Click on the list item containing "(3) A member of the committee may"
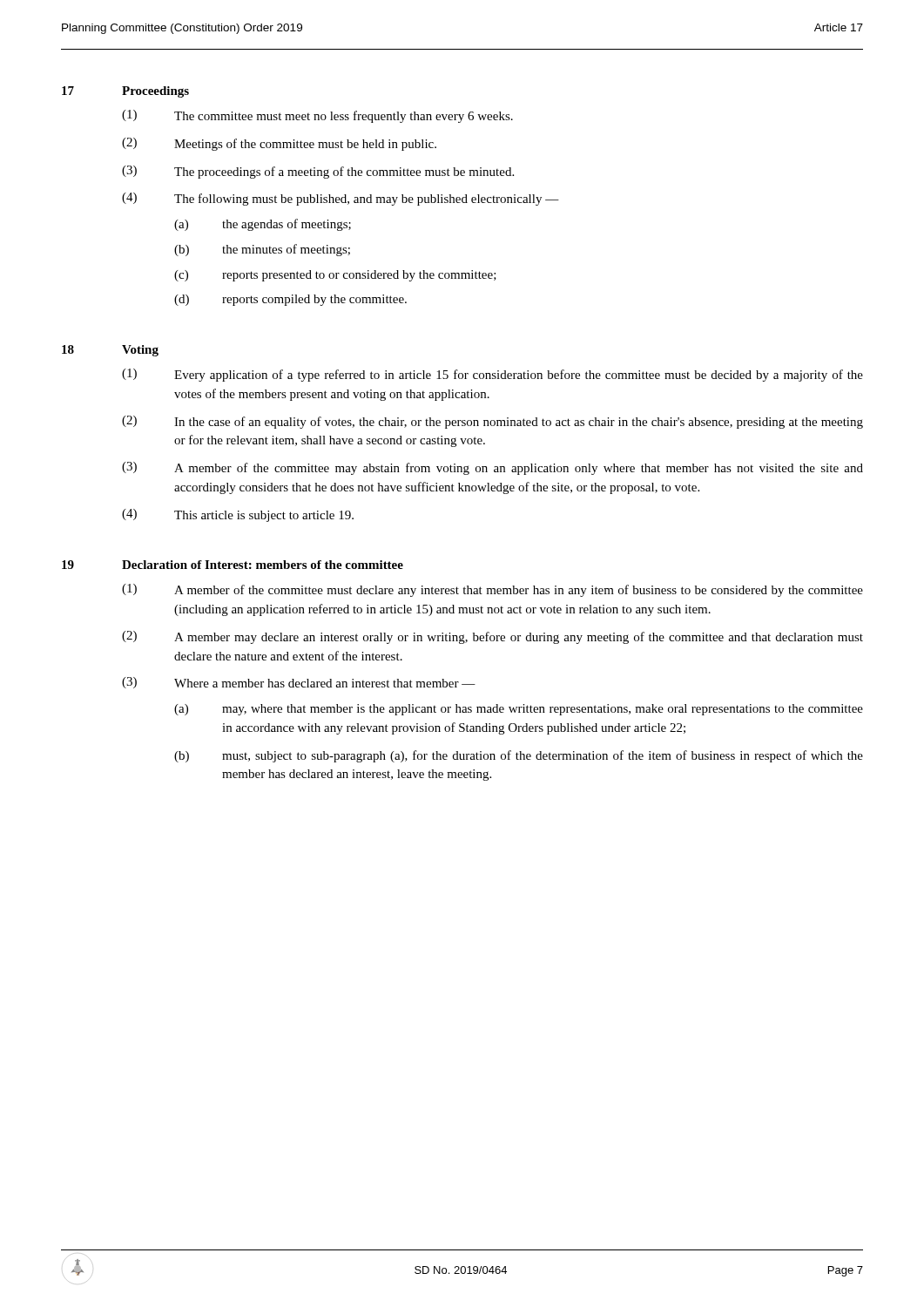This screenshot has width=924, height=1307. (492, 478)
